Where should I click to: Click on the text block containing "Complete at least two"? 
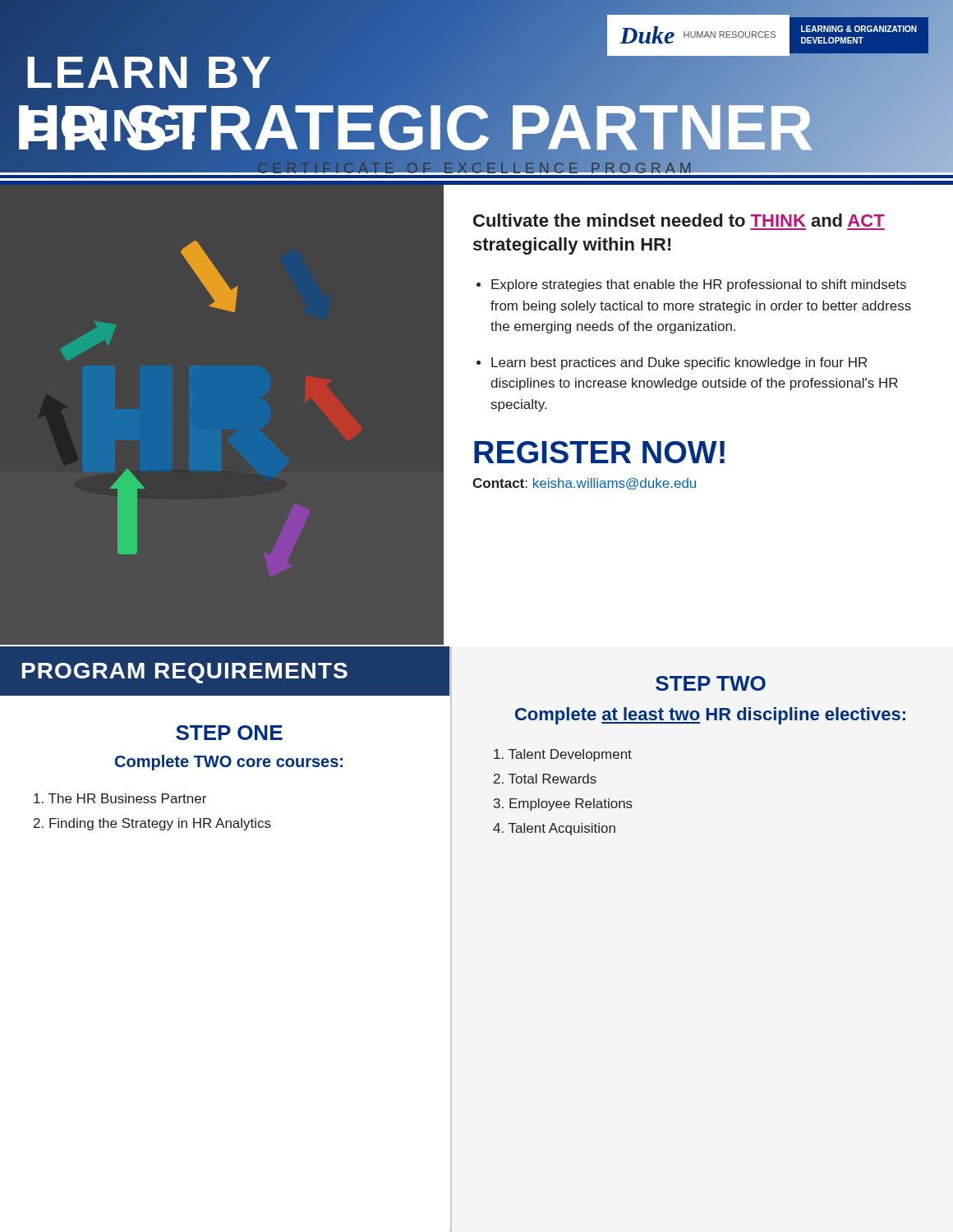tap(711, 714)
